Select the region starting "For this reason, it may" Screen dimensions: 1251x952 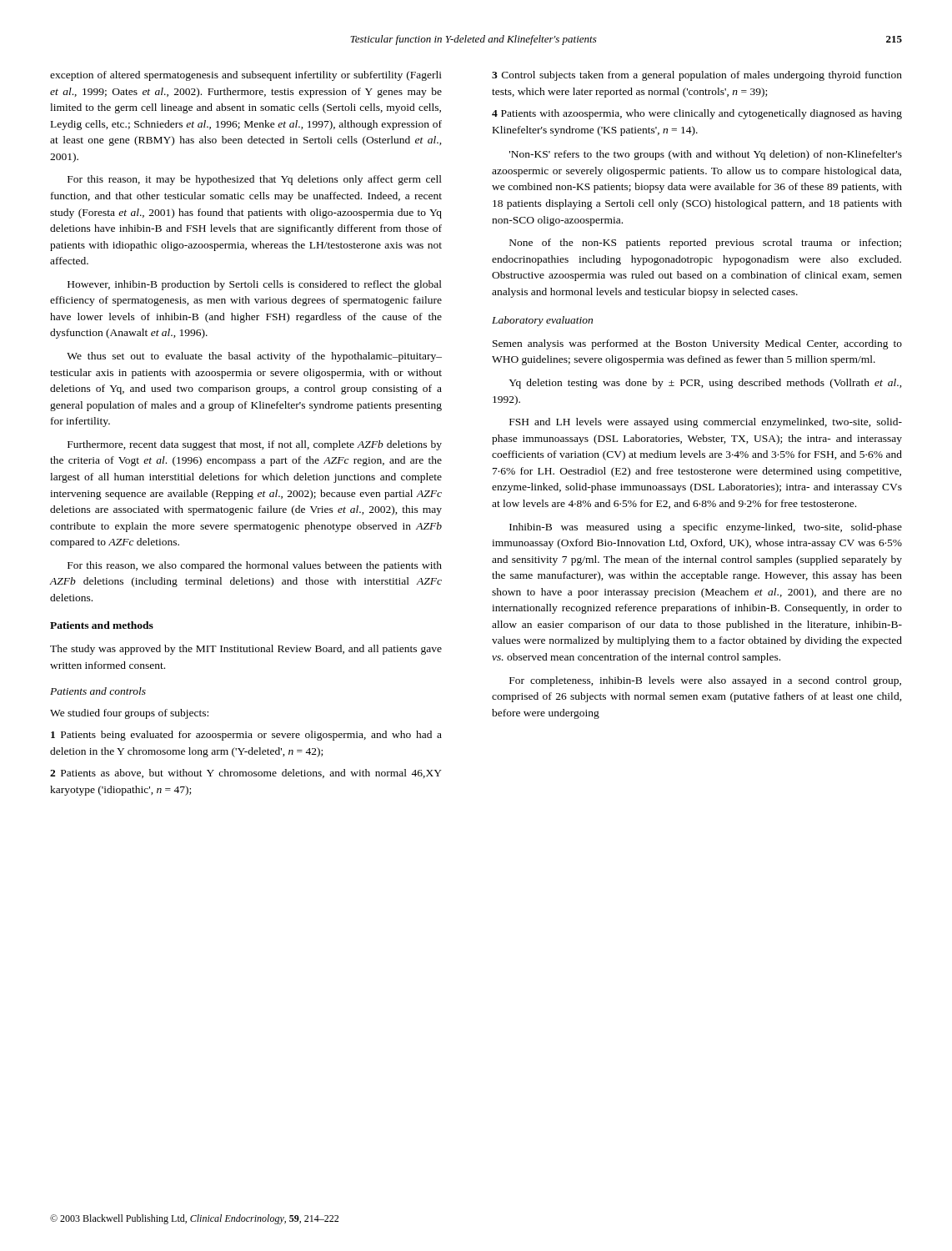(246, 220)
